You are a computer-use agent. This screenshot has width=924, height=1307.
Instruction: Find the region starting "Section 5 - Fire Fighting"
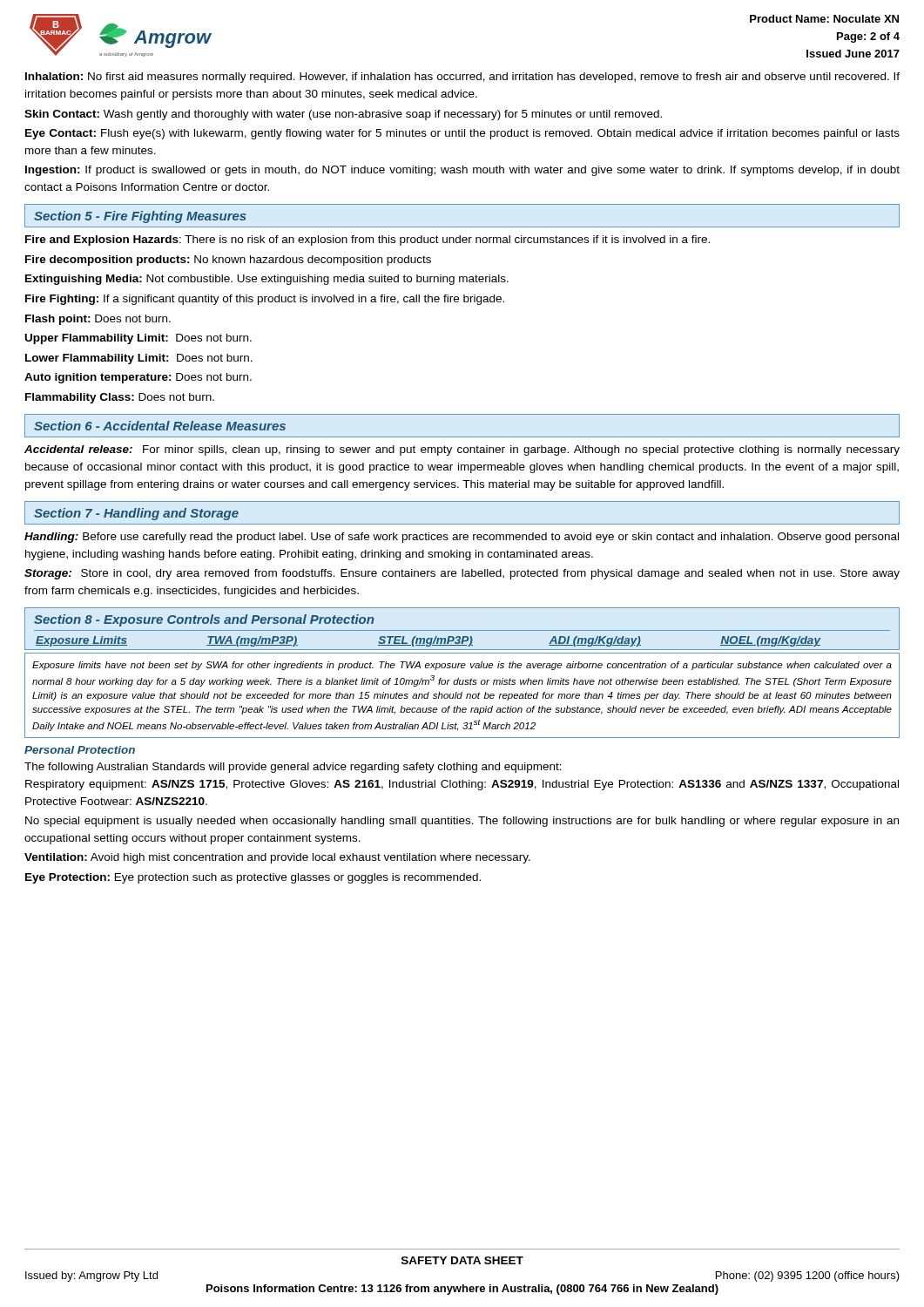coord(140,216)
